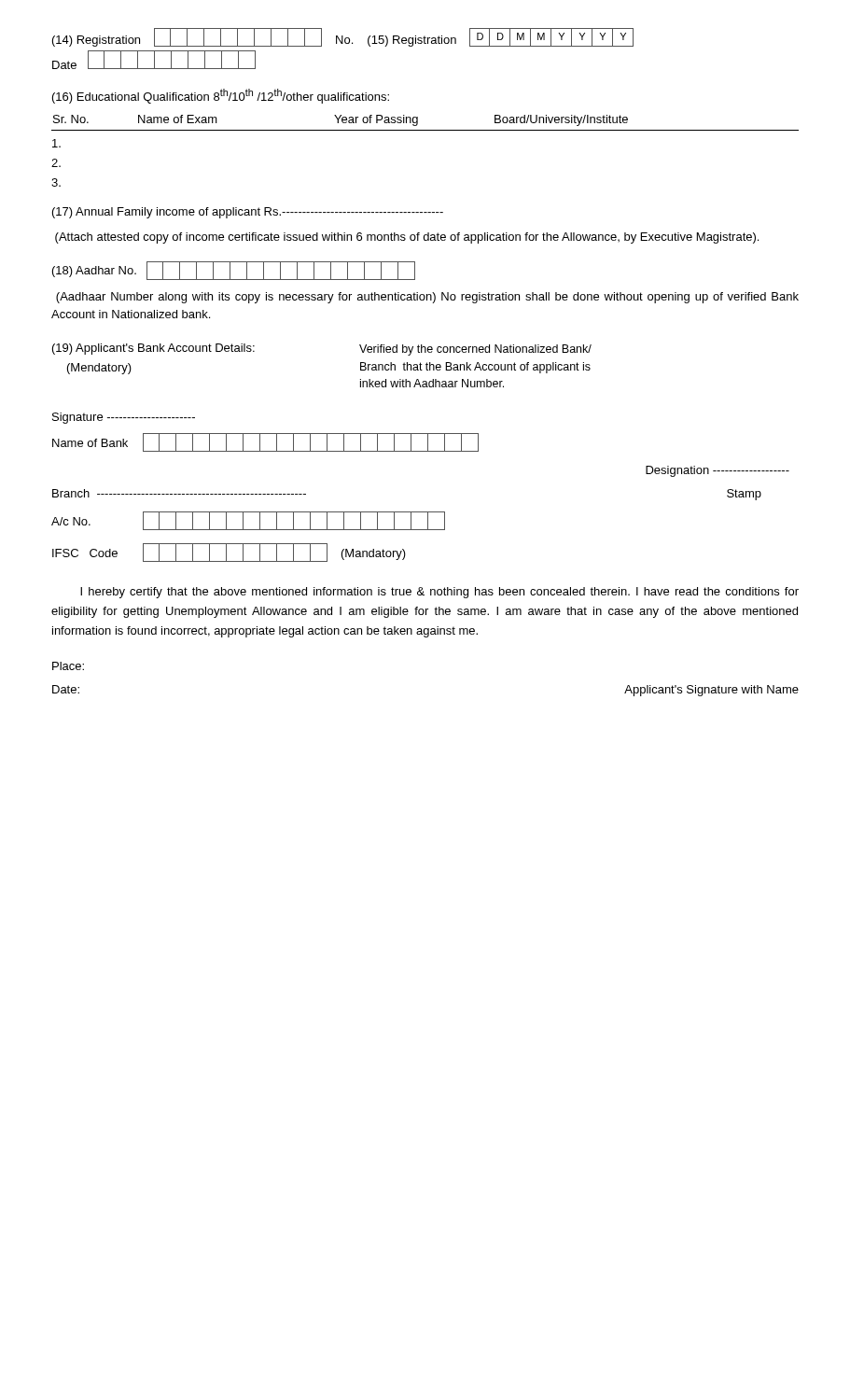Click on the text containing "Name of Bank"

click(265, 442)
